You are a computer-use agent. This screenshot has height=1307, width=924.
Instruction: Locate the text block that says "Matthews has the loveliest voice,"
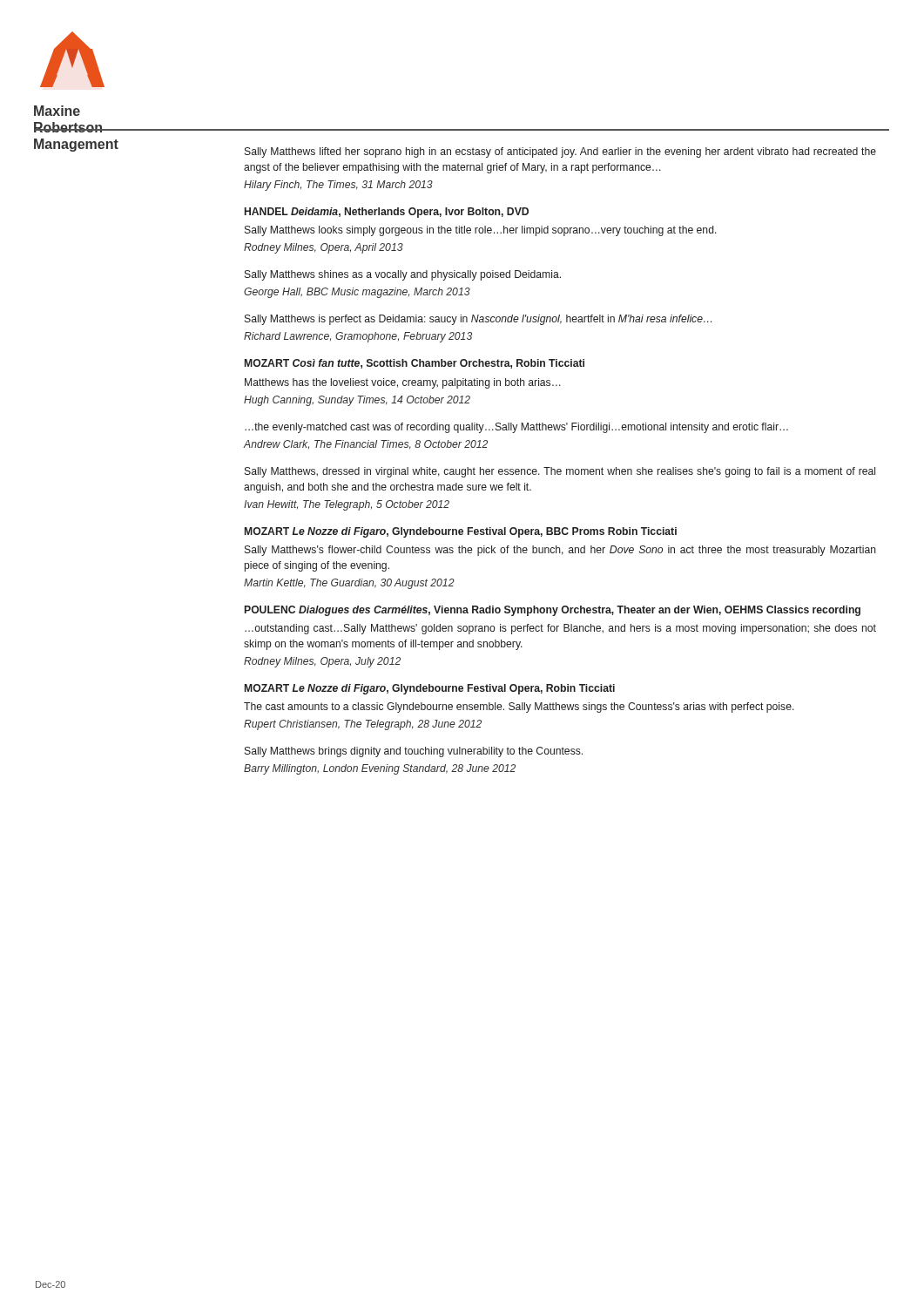(x=560, y=391)
